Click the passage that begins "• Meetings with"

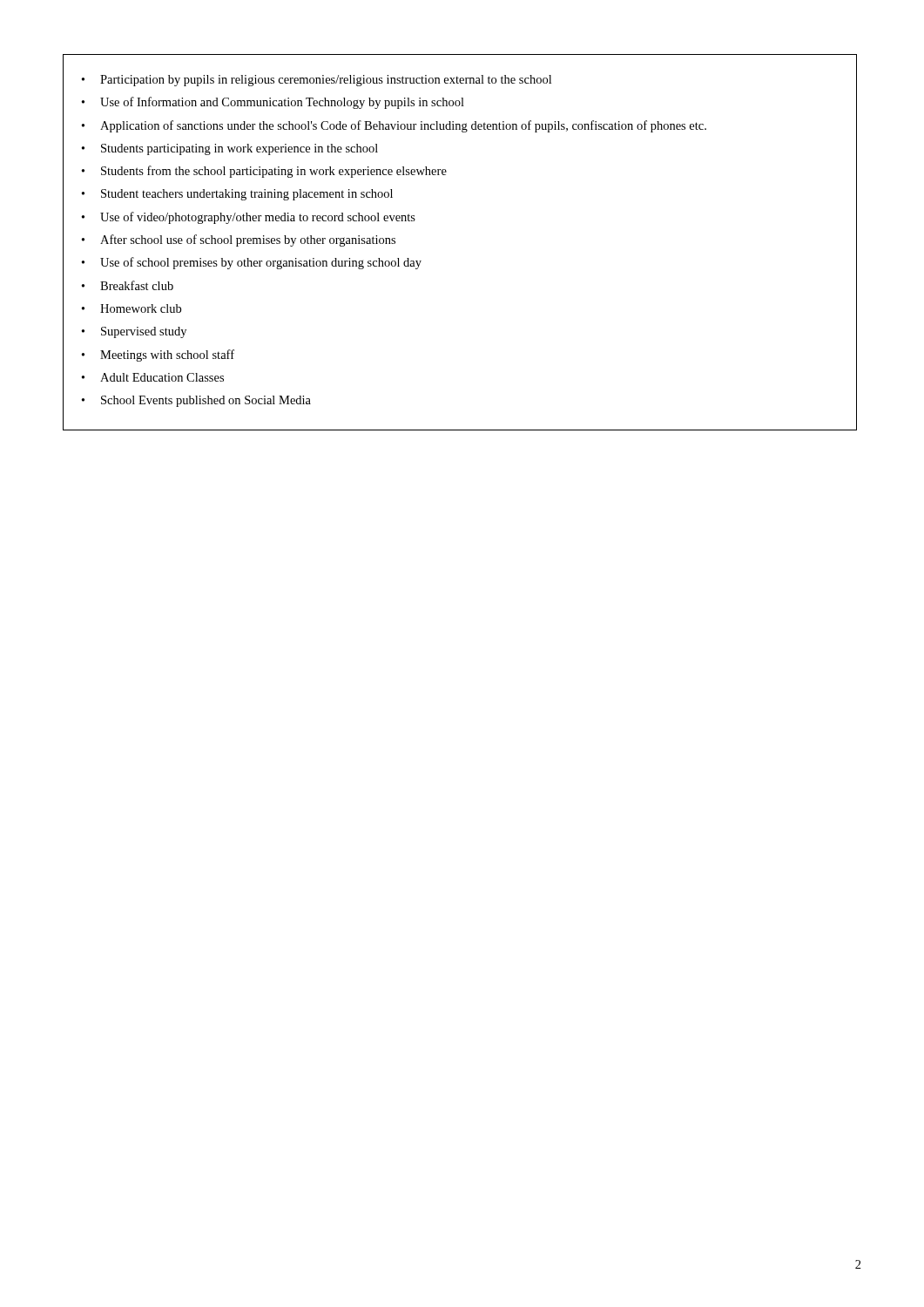point(158,356)
